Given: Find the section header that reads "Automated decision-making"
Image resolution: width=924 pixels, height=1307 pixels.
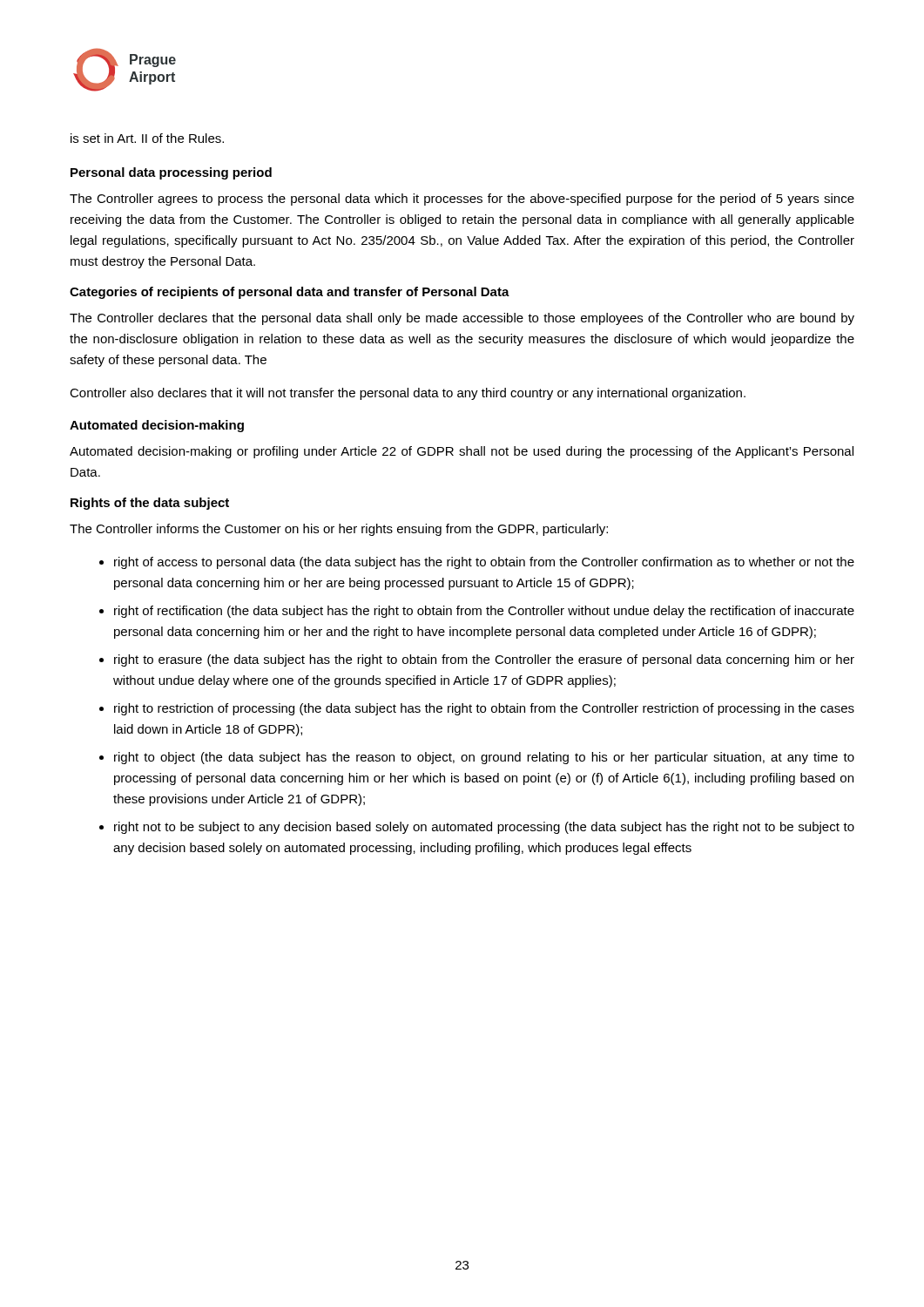Looking at the screenshot, I should (157, 424).
